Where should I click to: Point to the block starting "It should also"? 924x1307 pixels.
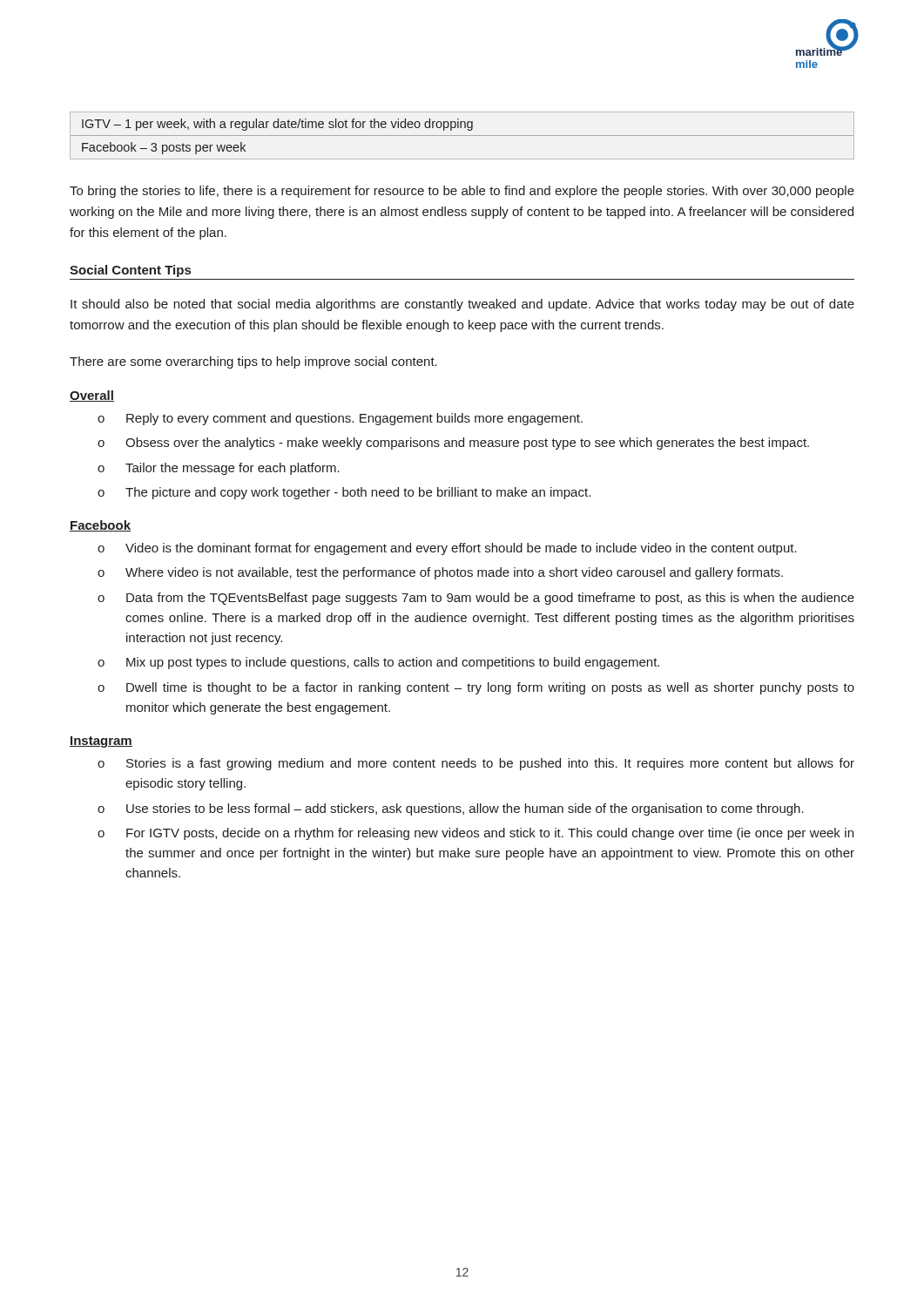[462, 315]
